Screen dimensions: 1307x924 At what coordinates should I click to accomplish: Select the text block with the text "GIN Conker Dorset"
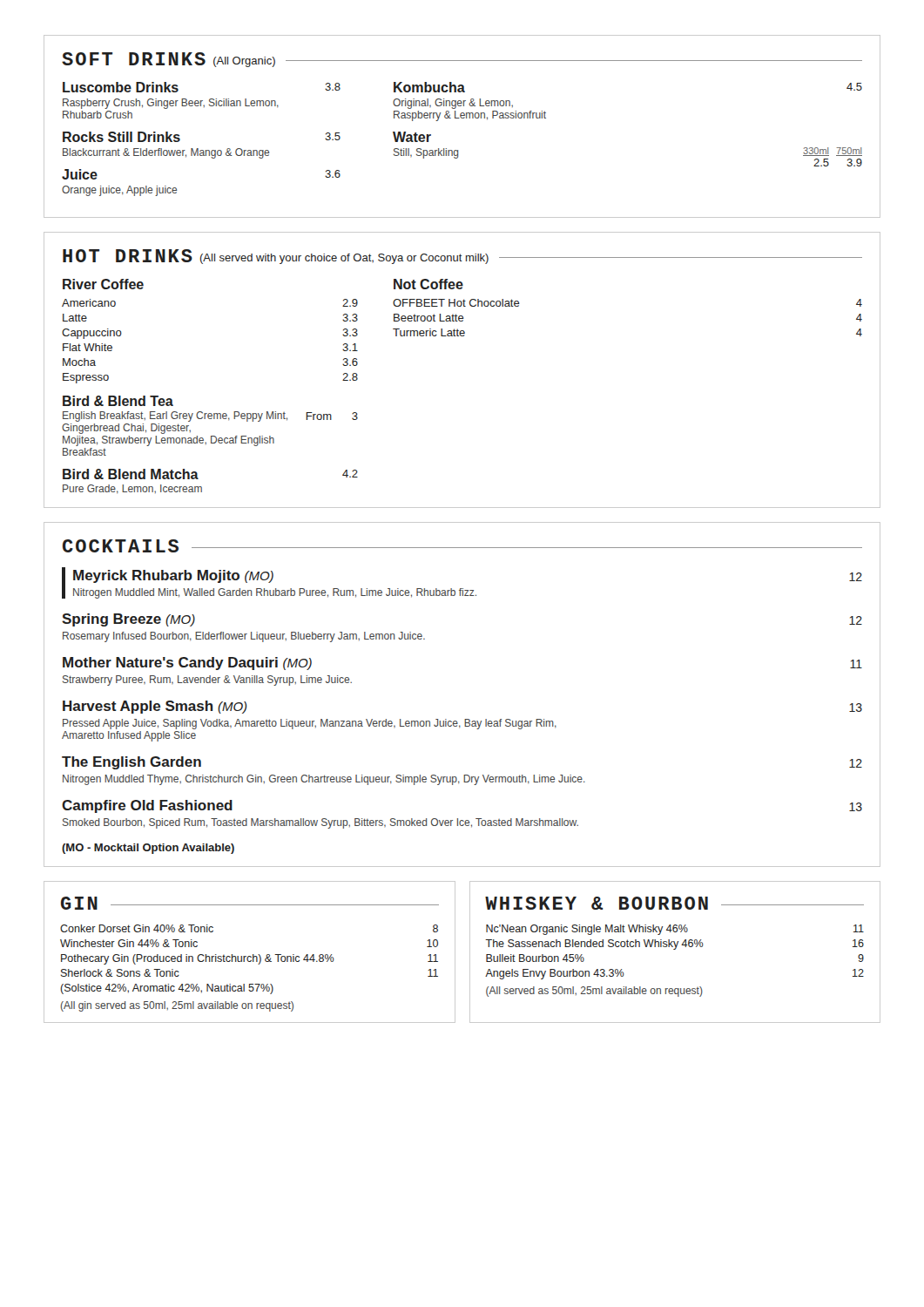pyautogui.click(x=249, y=953)
